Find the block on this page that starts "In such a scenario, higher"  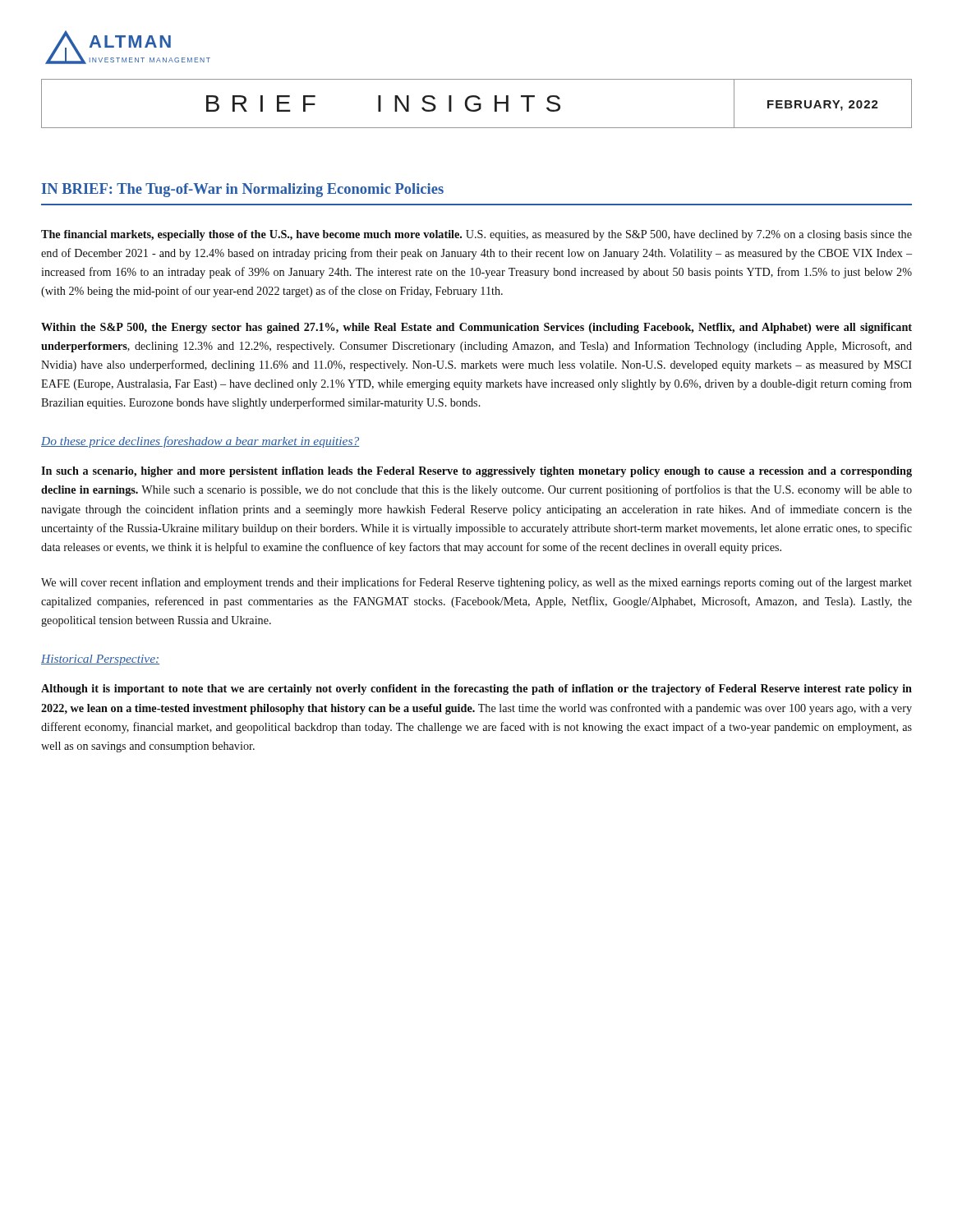[x=476, y=509]
